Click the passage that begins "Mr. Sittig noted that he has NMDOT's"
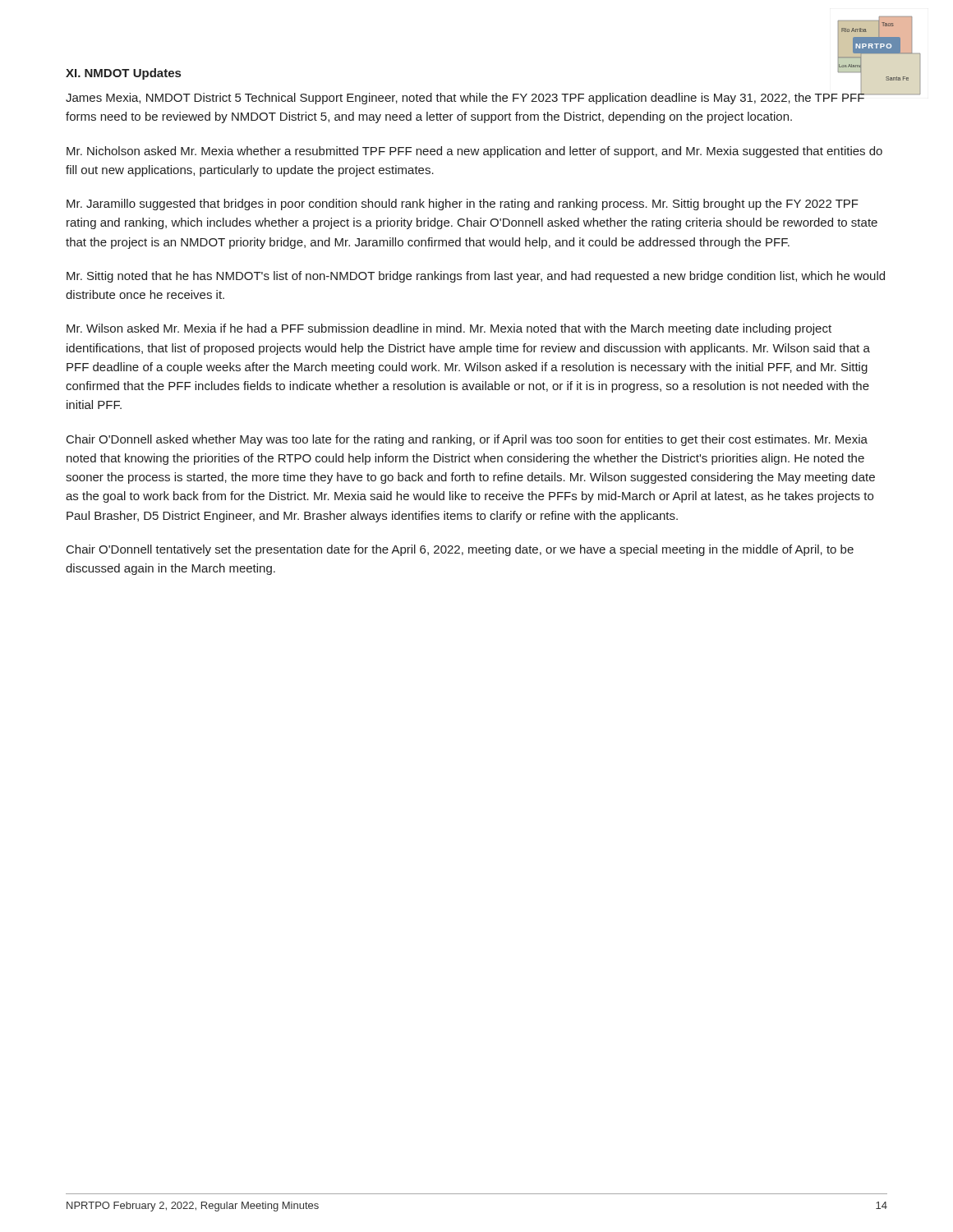 [x=476, y=285]
